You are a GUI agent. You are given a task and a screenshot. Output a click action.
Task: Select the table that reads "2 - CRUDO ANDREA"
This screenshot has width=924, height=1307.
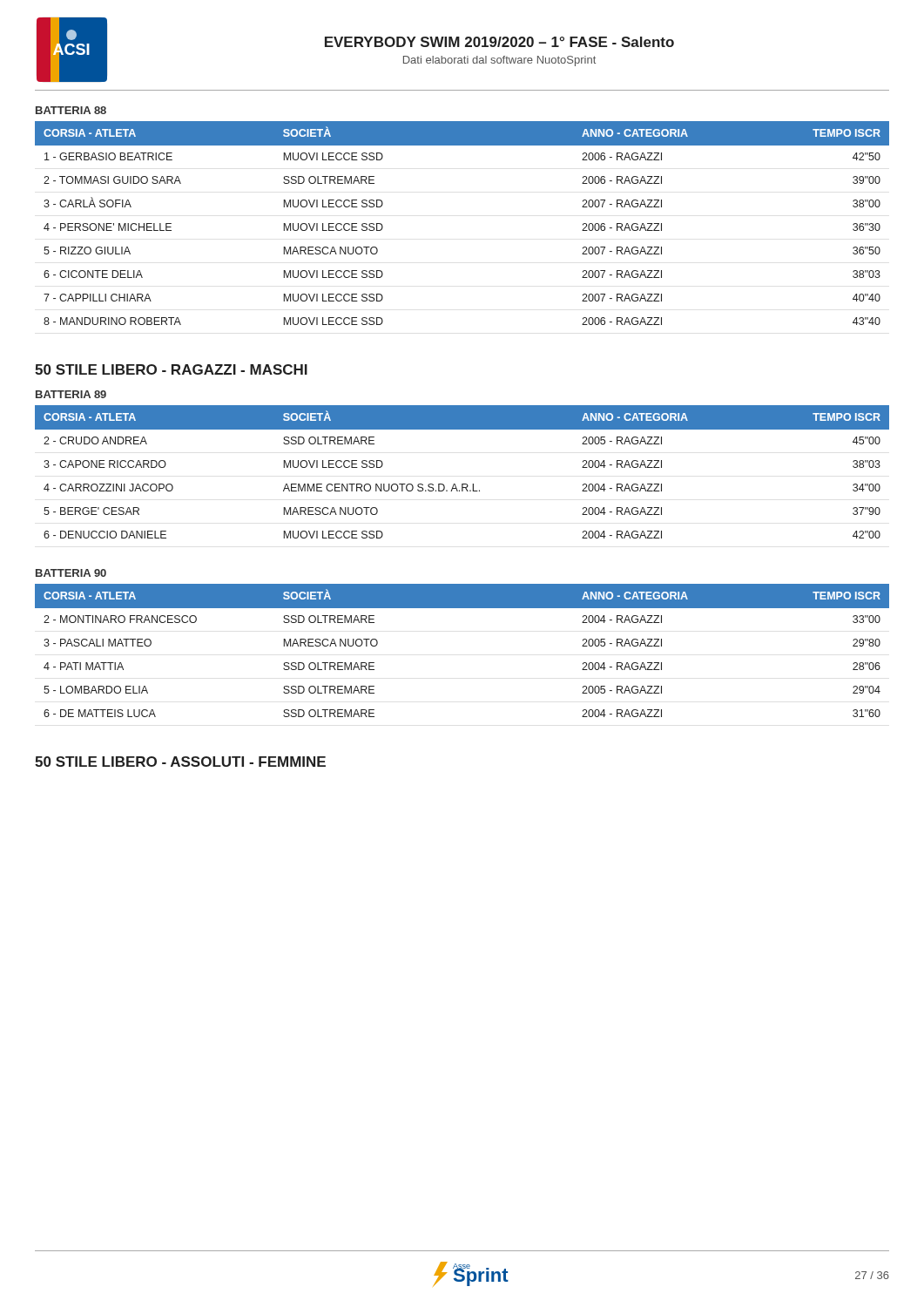(x=462, y=476)
